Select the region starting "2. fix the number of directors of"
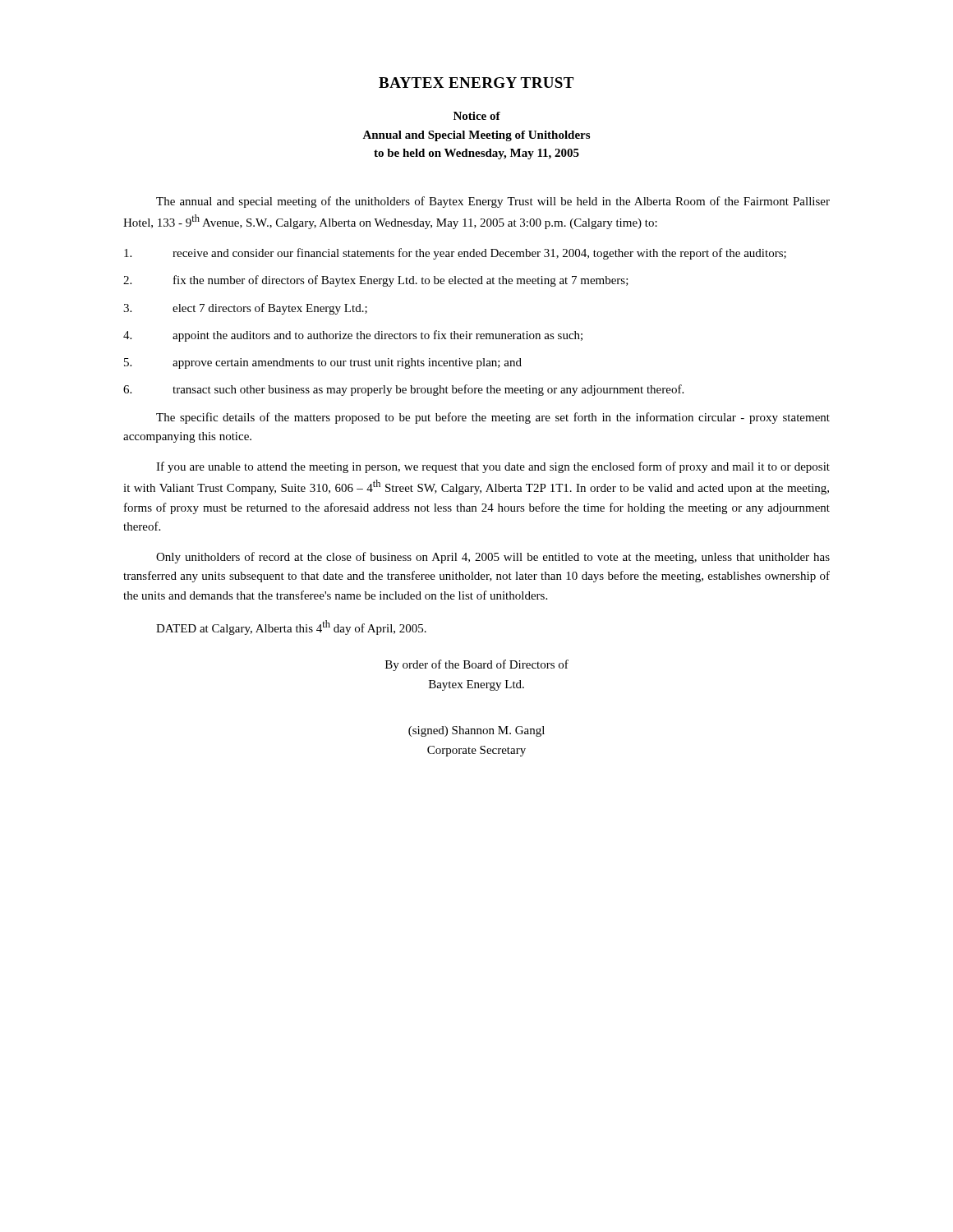The height and width of the screenshot is (1232, 953). (x=476, y=281)
